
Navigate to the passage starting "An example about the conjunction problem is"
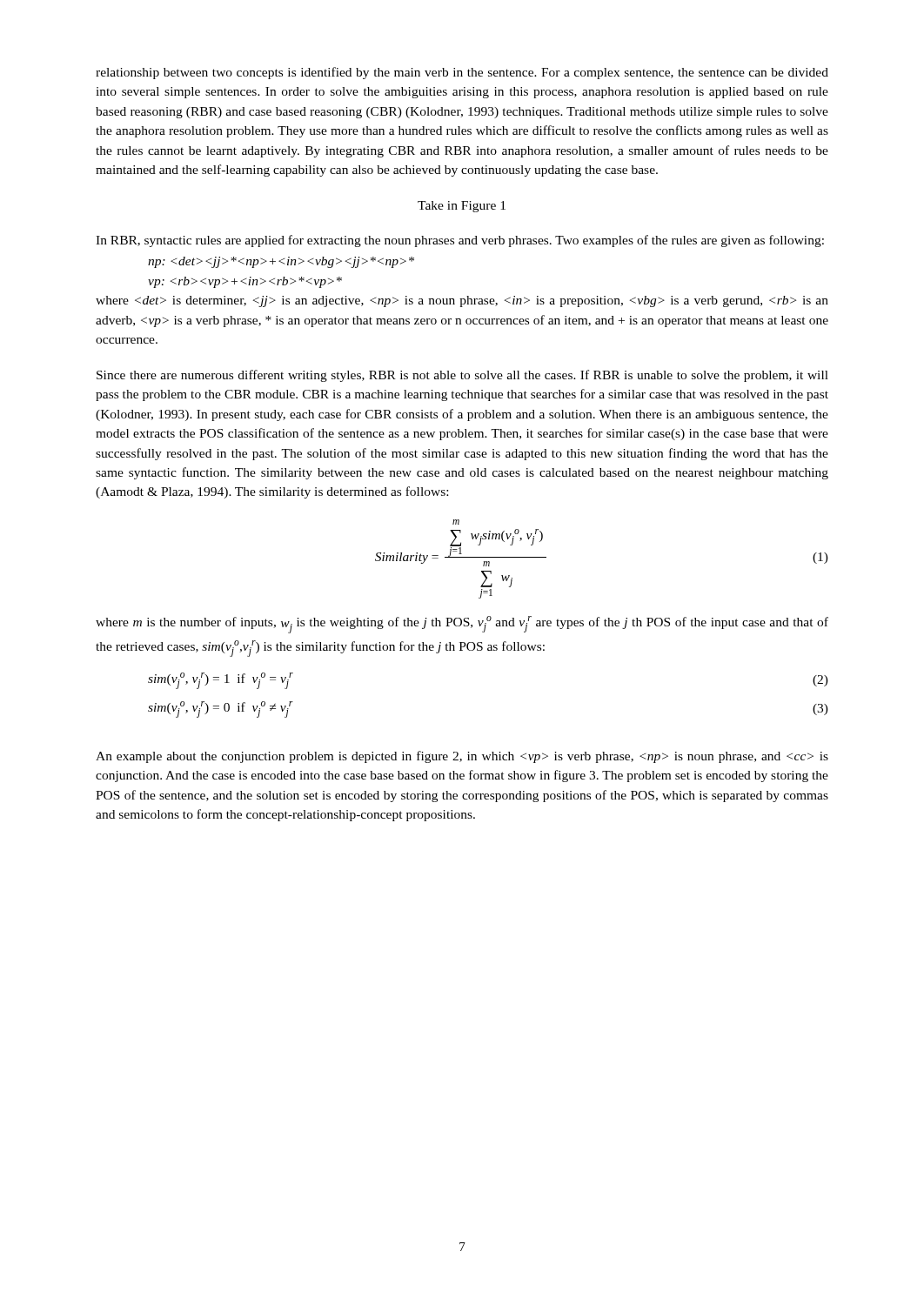[x=462, y=785]
